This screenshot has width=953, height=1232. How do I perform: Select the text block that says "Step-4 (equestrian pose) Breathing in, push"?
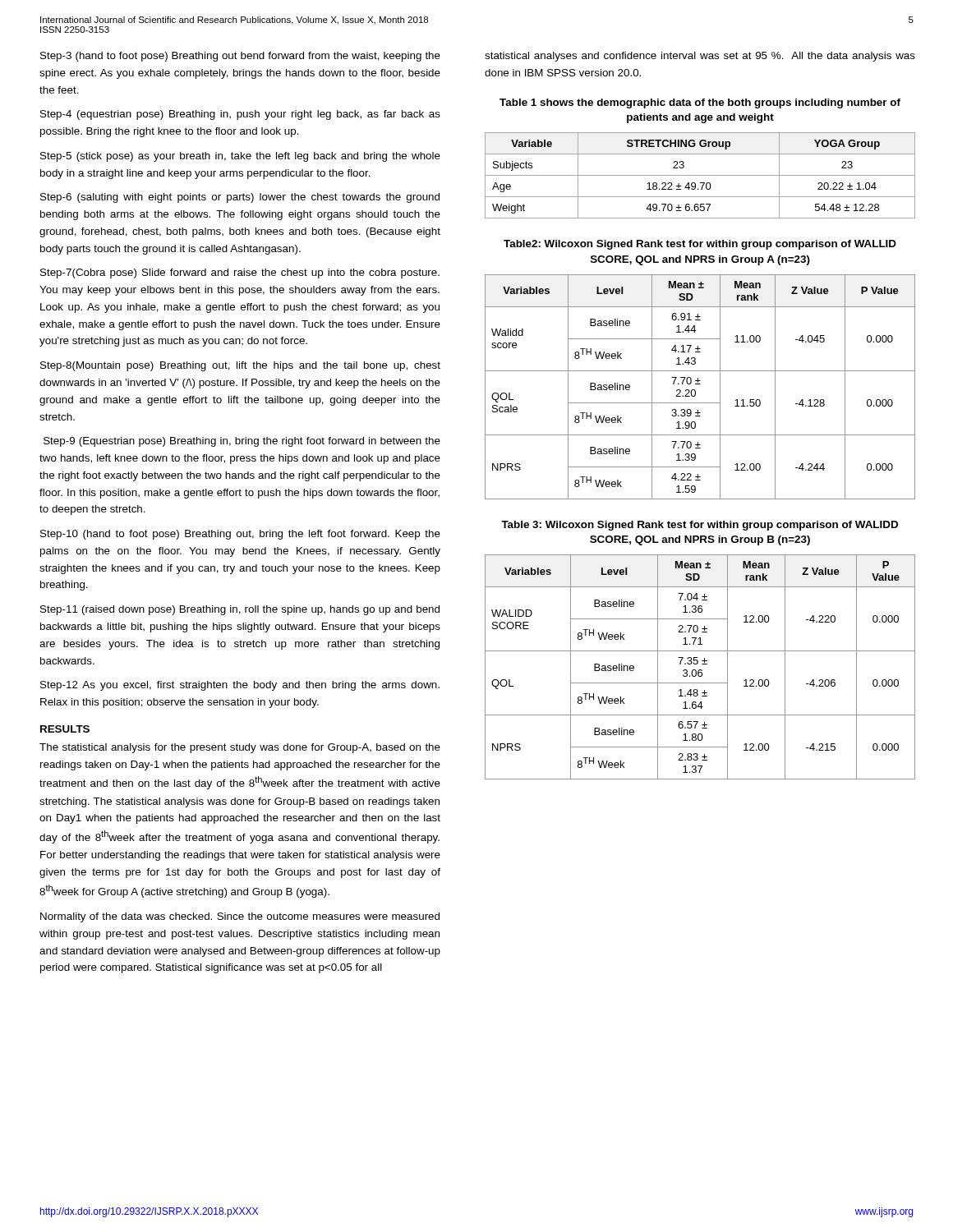(x=240, y=123)
